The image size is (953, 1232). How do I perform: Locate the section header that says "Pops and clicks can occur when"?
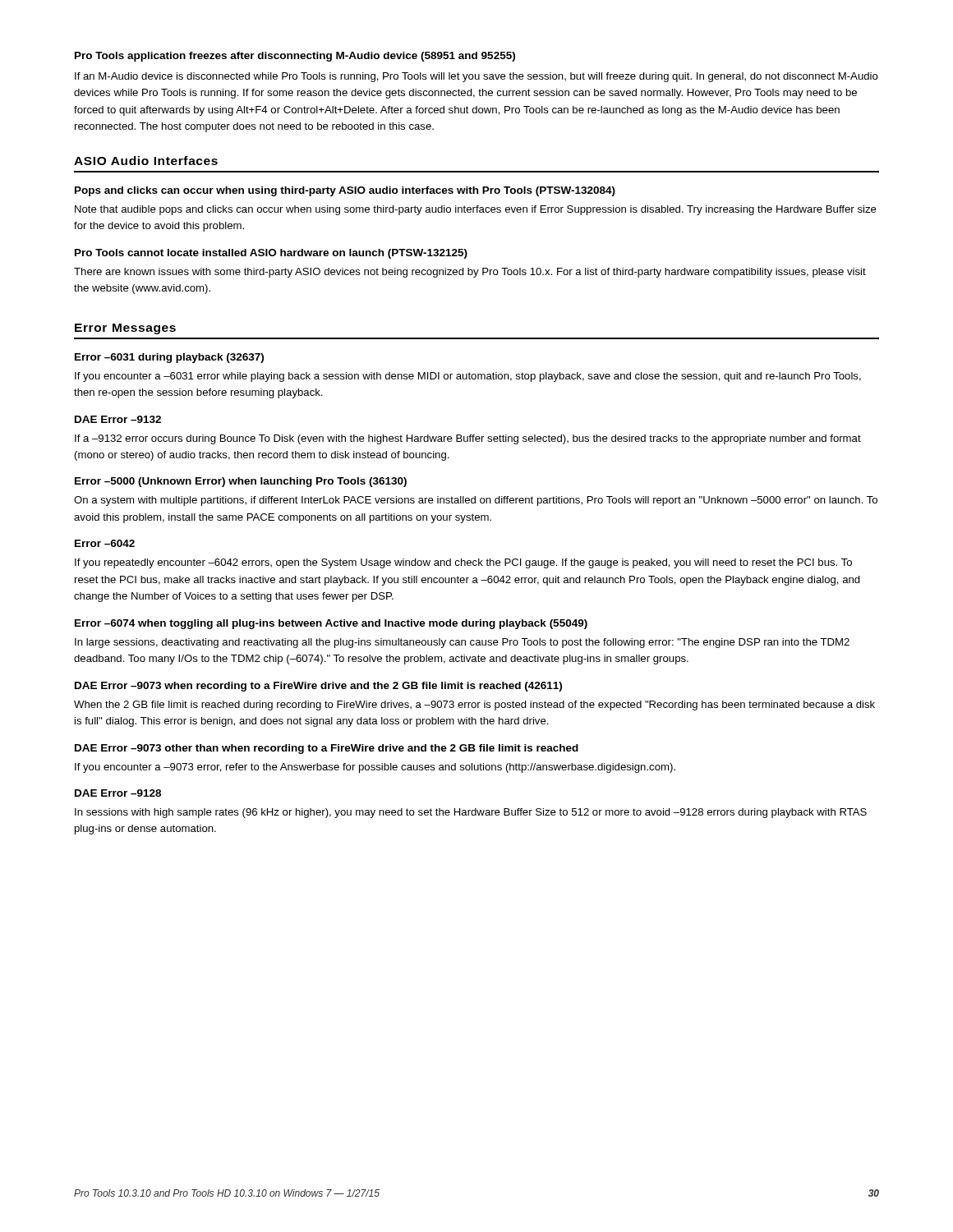tap(345, 190)
